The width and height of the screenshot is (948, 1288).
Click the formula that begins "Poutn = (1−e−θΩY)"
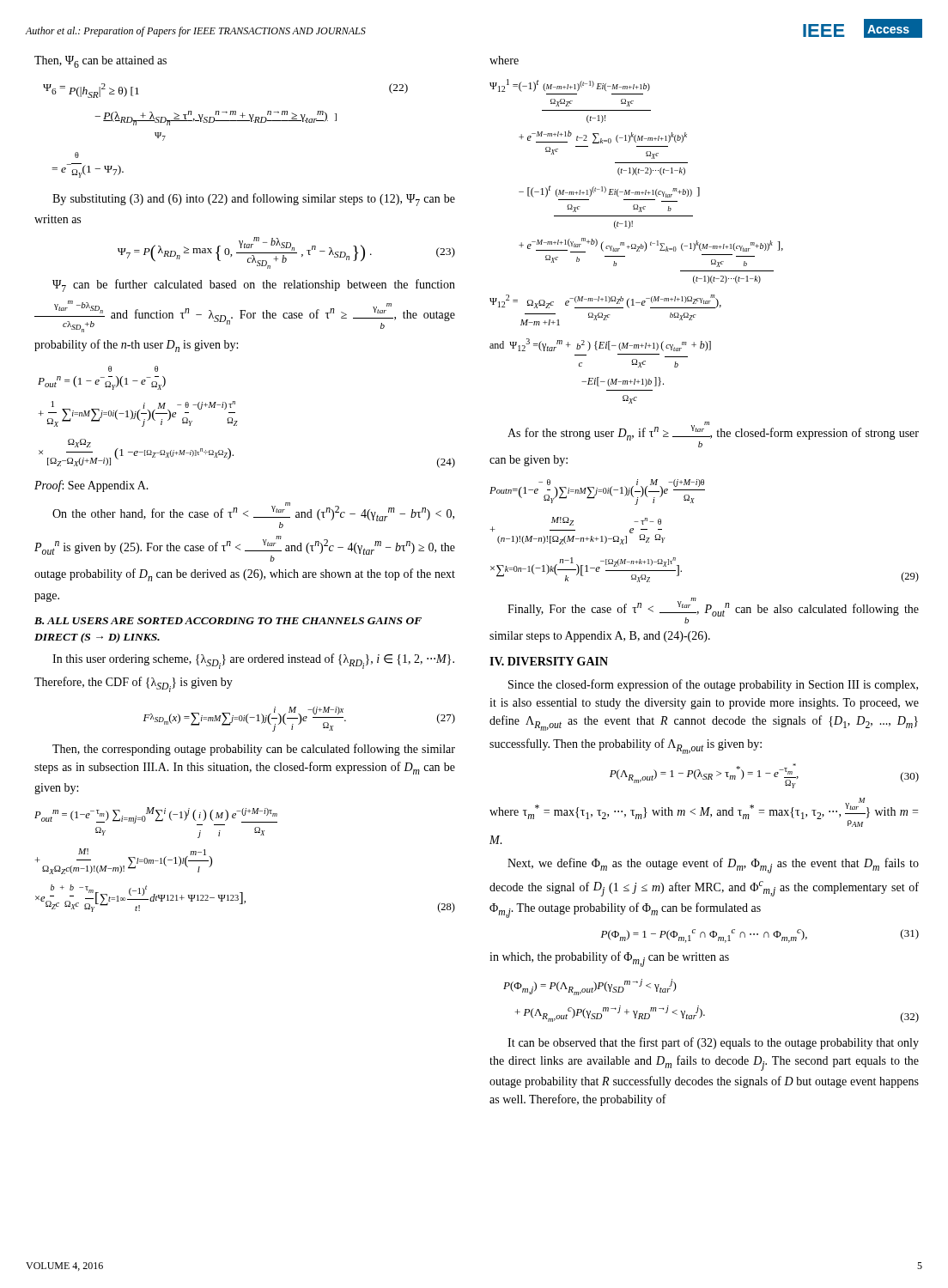pyautogui.click(x=597, y=492)
